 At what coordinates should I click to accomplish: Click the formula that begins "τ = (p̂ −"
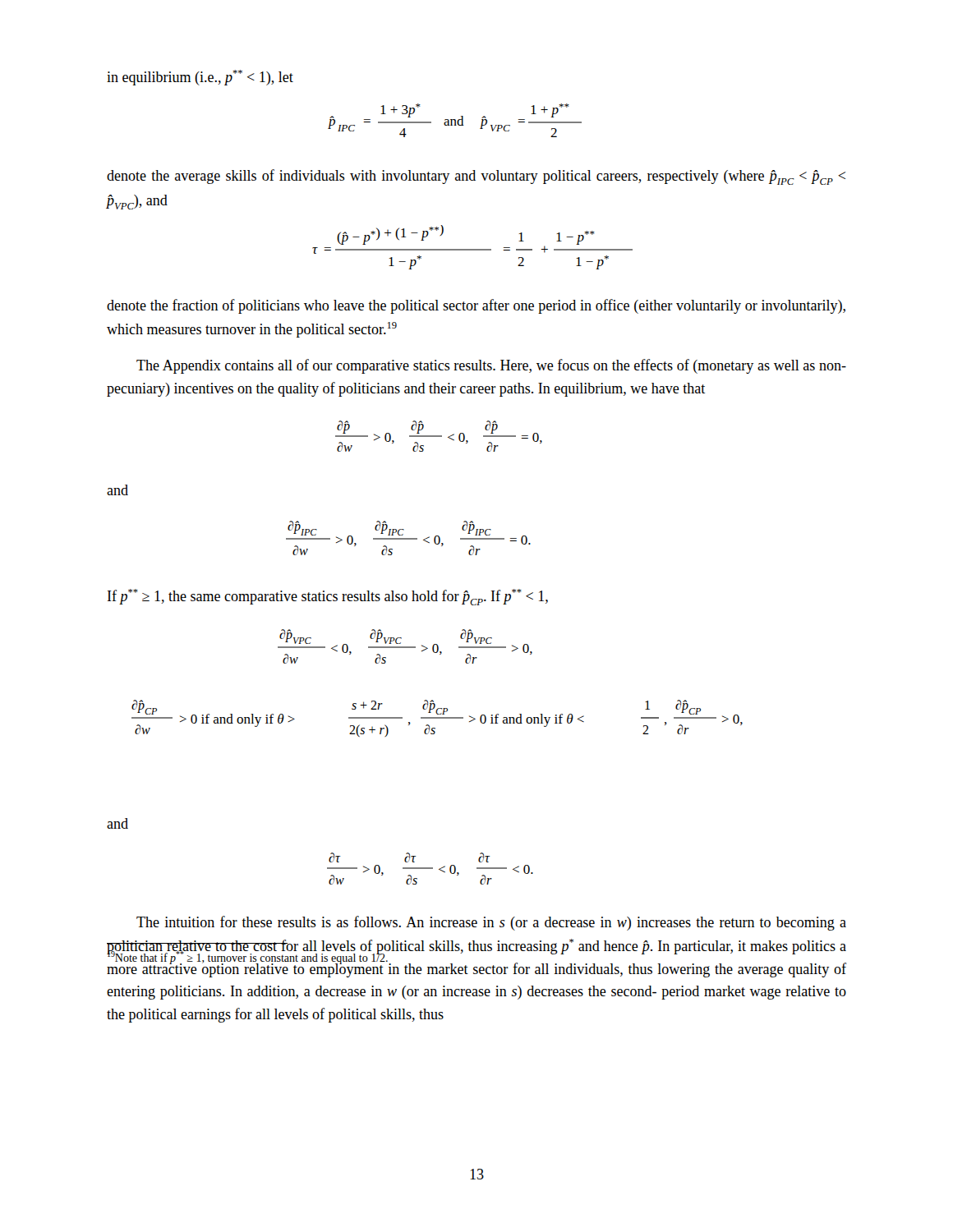(476, 251)
